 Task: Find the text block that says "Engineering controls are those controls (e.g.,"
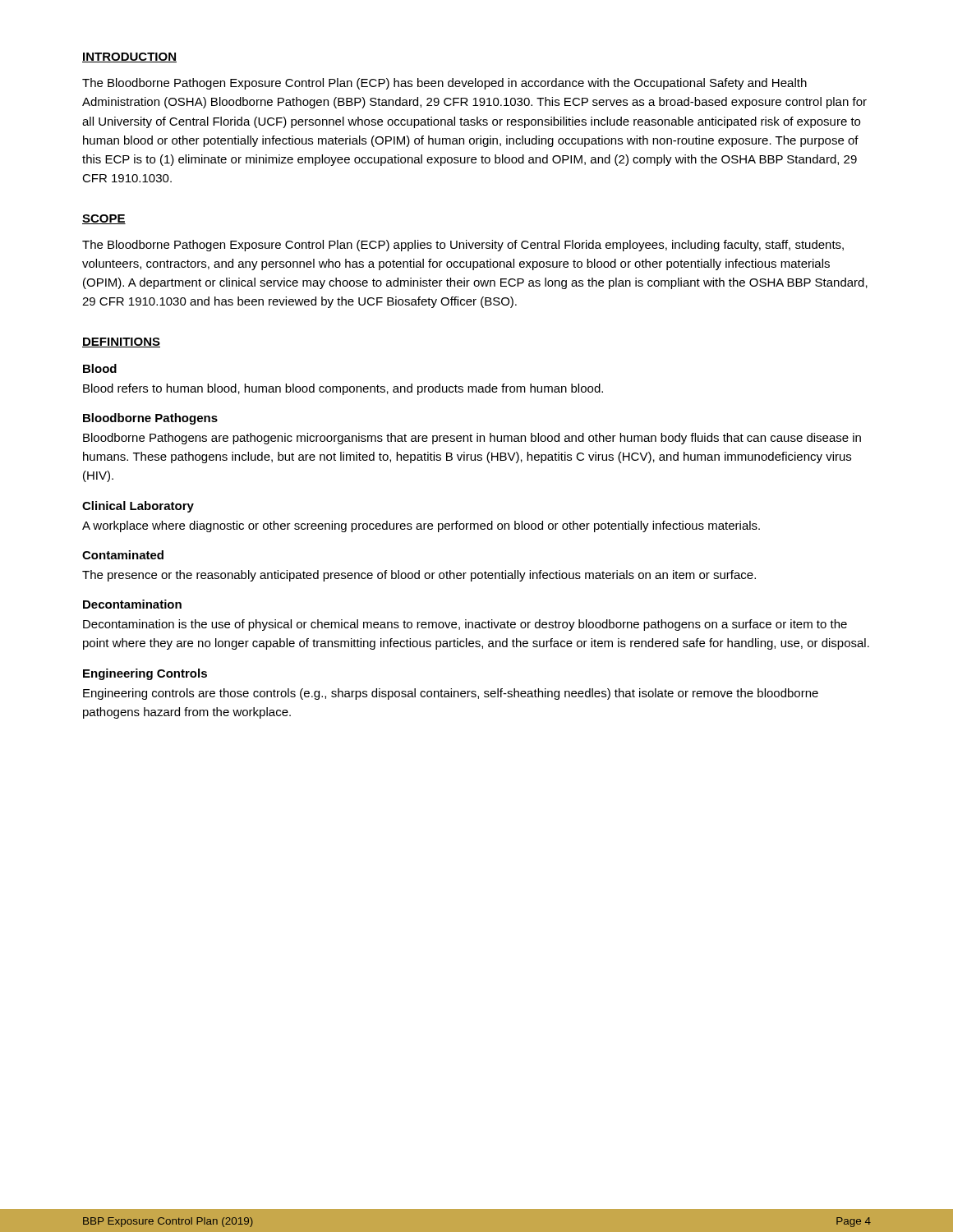click(476, 702)
